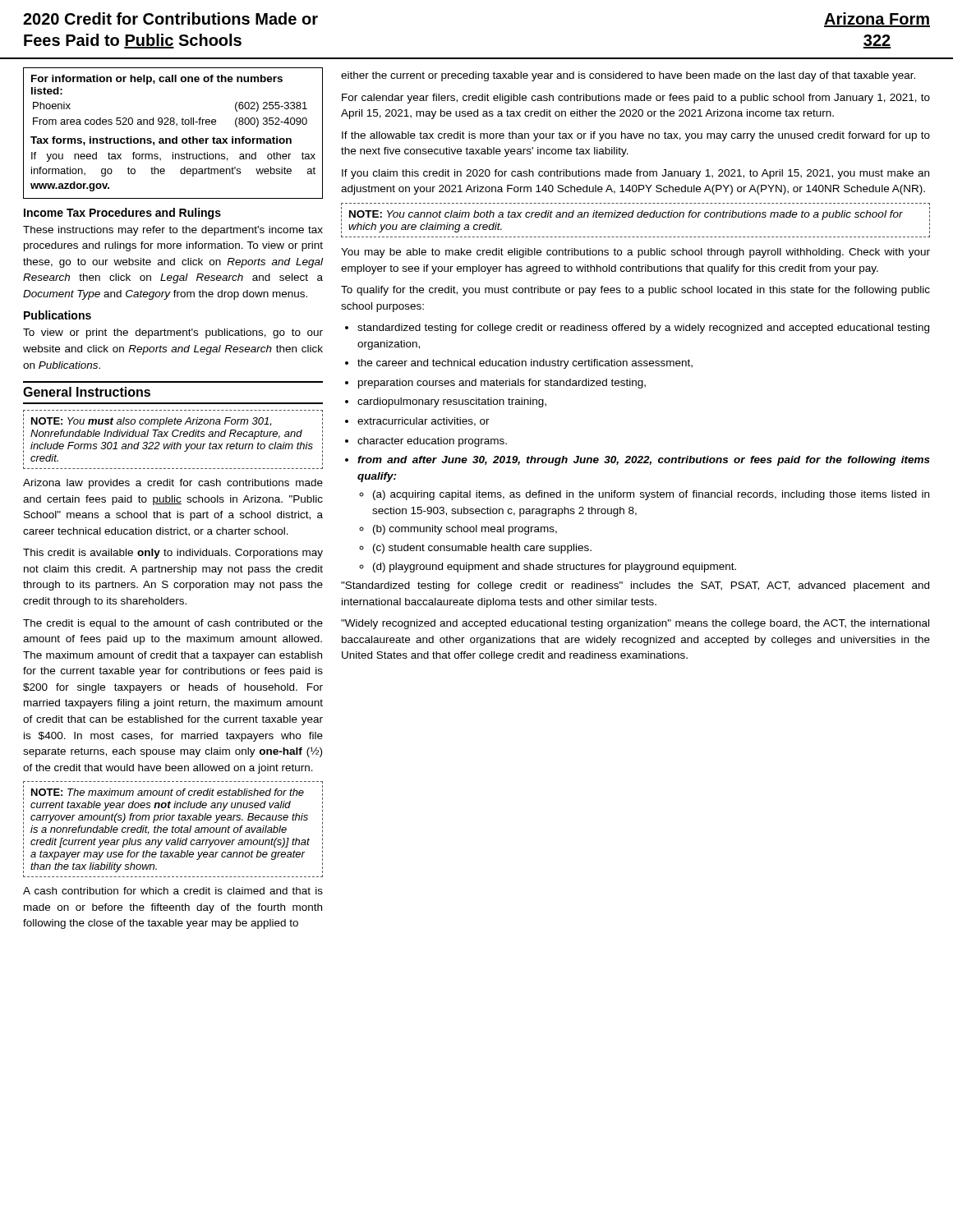The width and height of the screenshot is (953, 1232).
Task: Click the passage that begins "NOTE: You must also complete"
Action: click(x=172, y=439)
